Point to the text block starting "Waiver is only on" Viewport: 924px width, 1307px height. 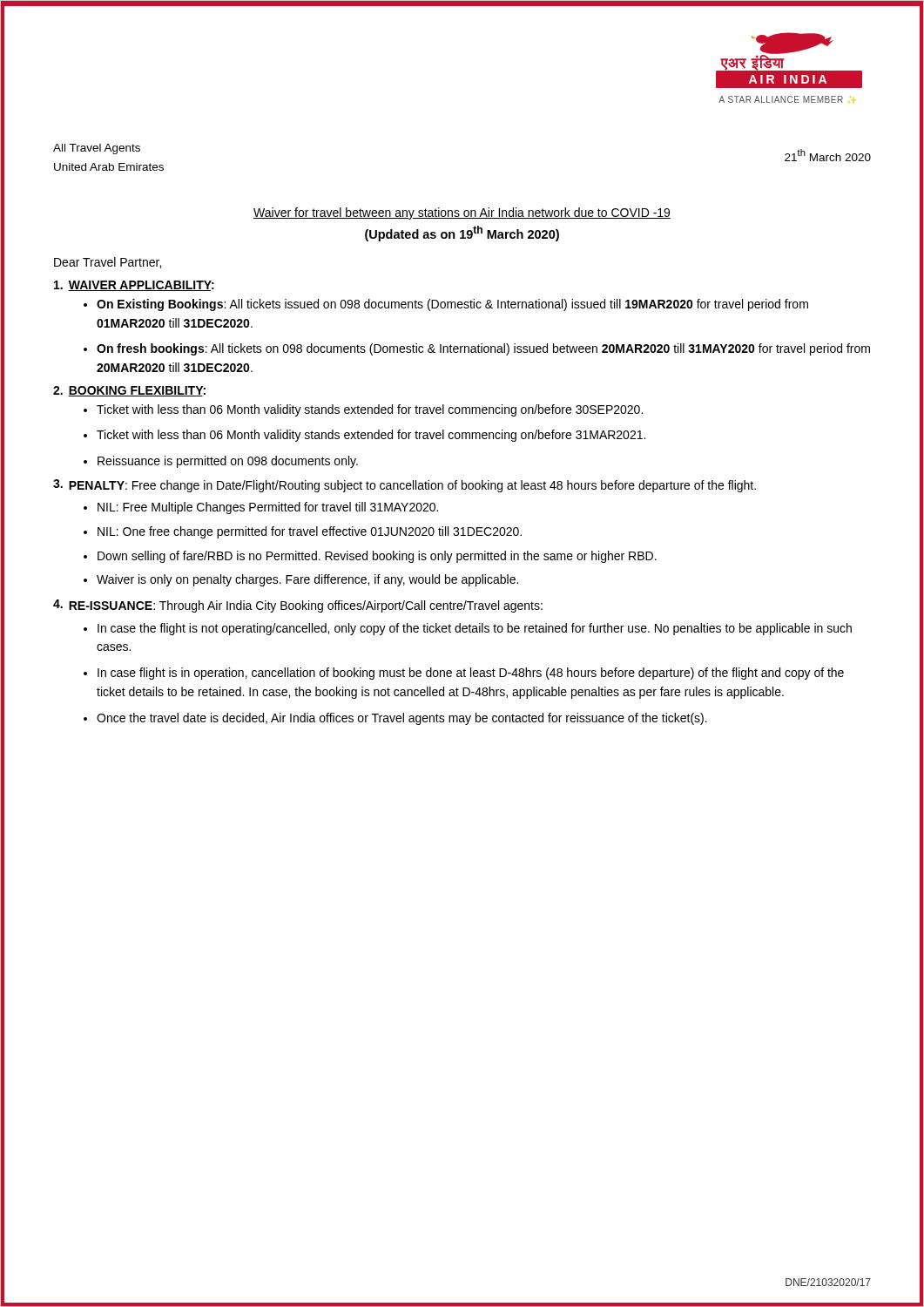308,580
